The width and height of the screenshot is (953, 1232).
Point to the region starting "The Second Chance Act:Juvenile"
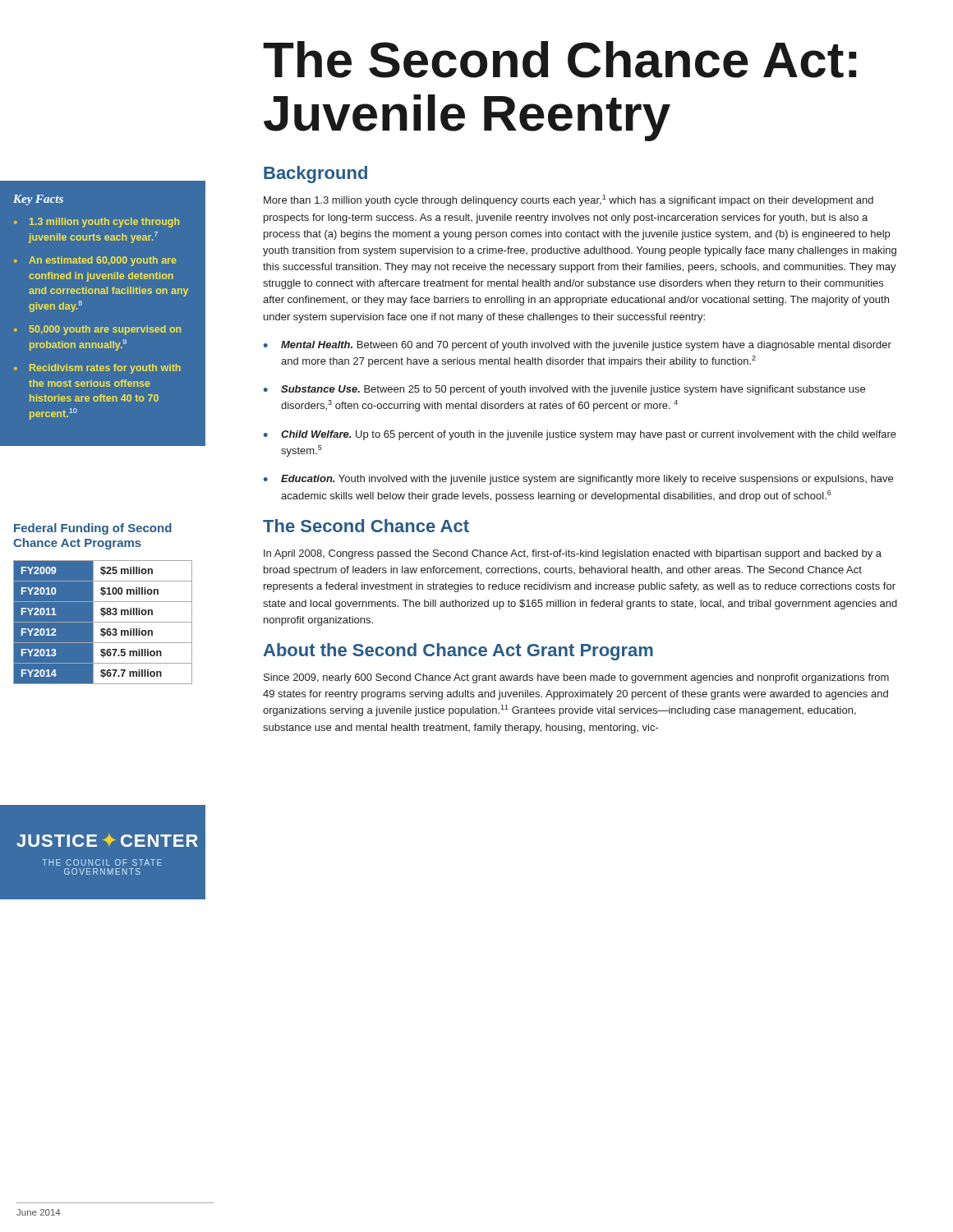click(x=583, y=86)
